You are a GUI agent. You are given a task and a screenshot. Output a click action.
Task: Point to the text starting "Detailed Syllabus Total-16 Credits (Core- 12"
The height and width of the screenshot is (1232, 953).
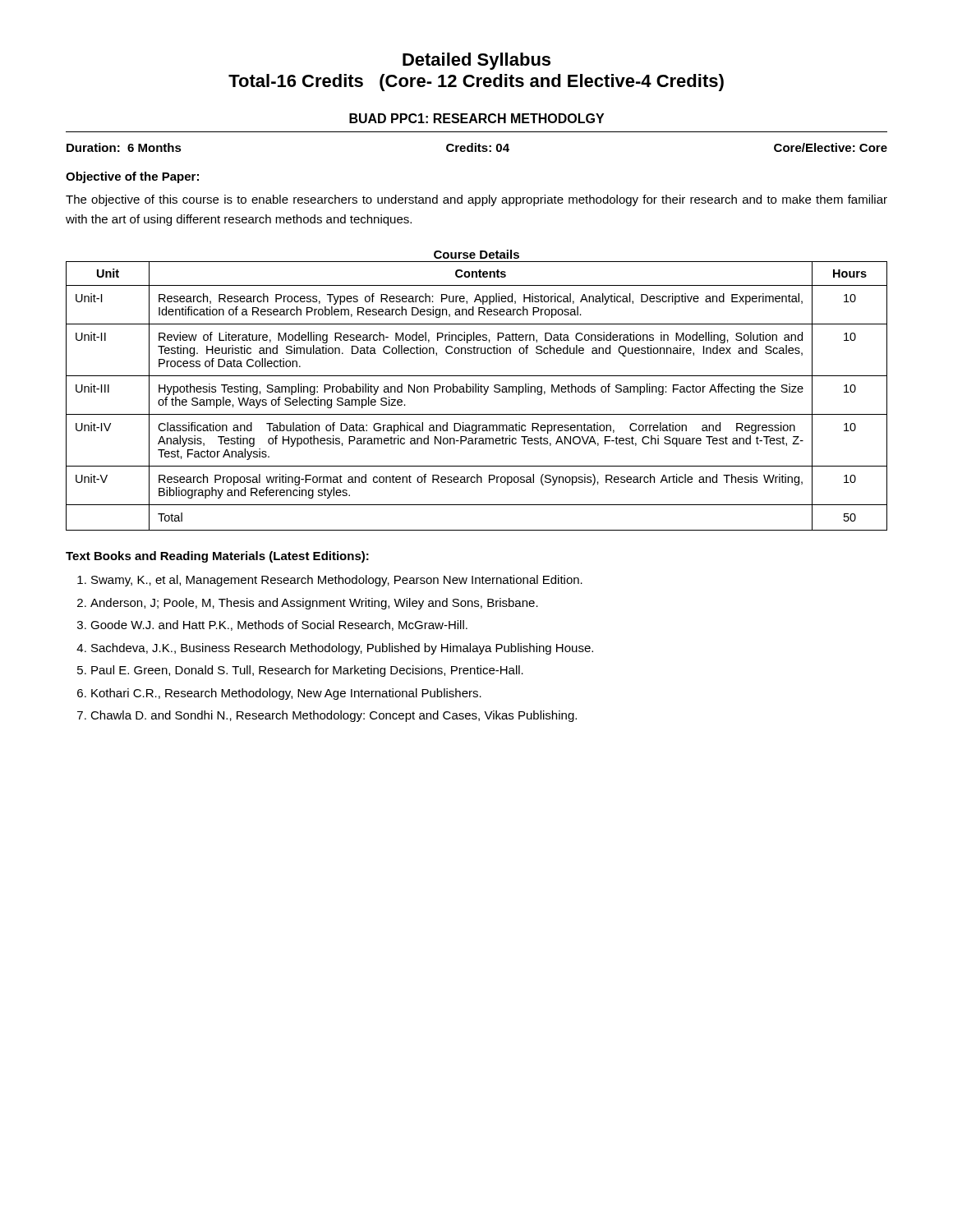[x=476, y=71]
